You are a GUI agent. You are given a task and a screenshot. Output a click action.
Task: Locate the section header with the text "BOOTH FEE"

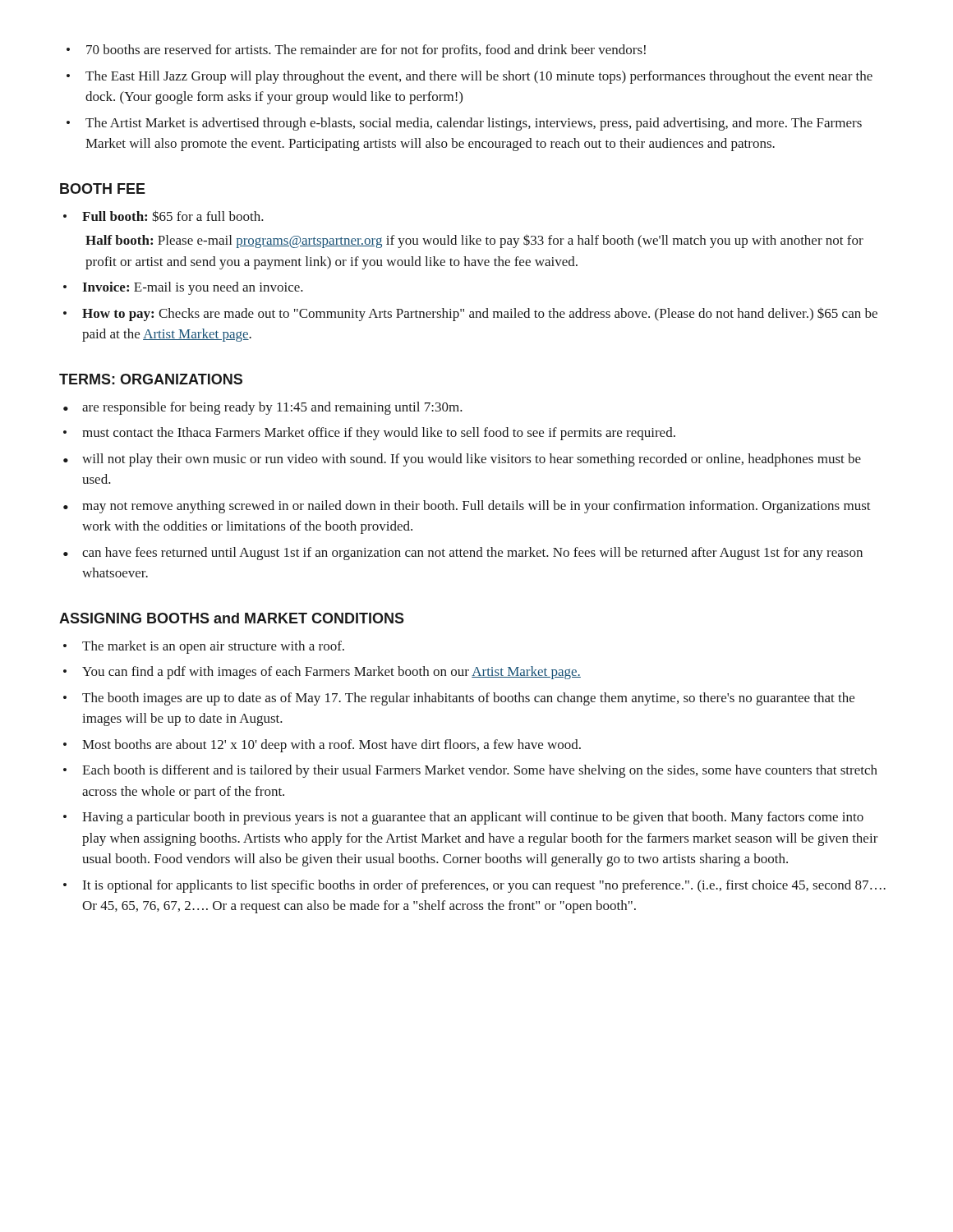tap(102, 188)
